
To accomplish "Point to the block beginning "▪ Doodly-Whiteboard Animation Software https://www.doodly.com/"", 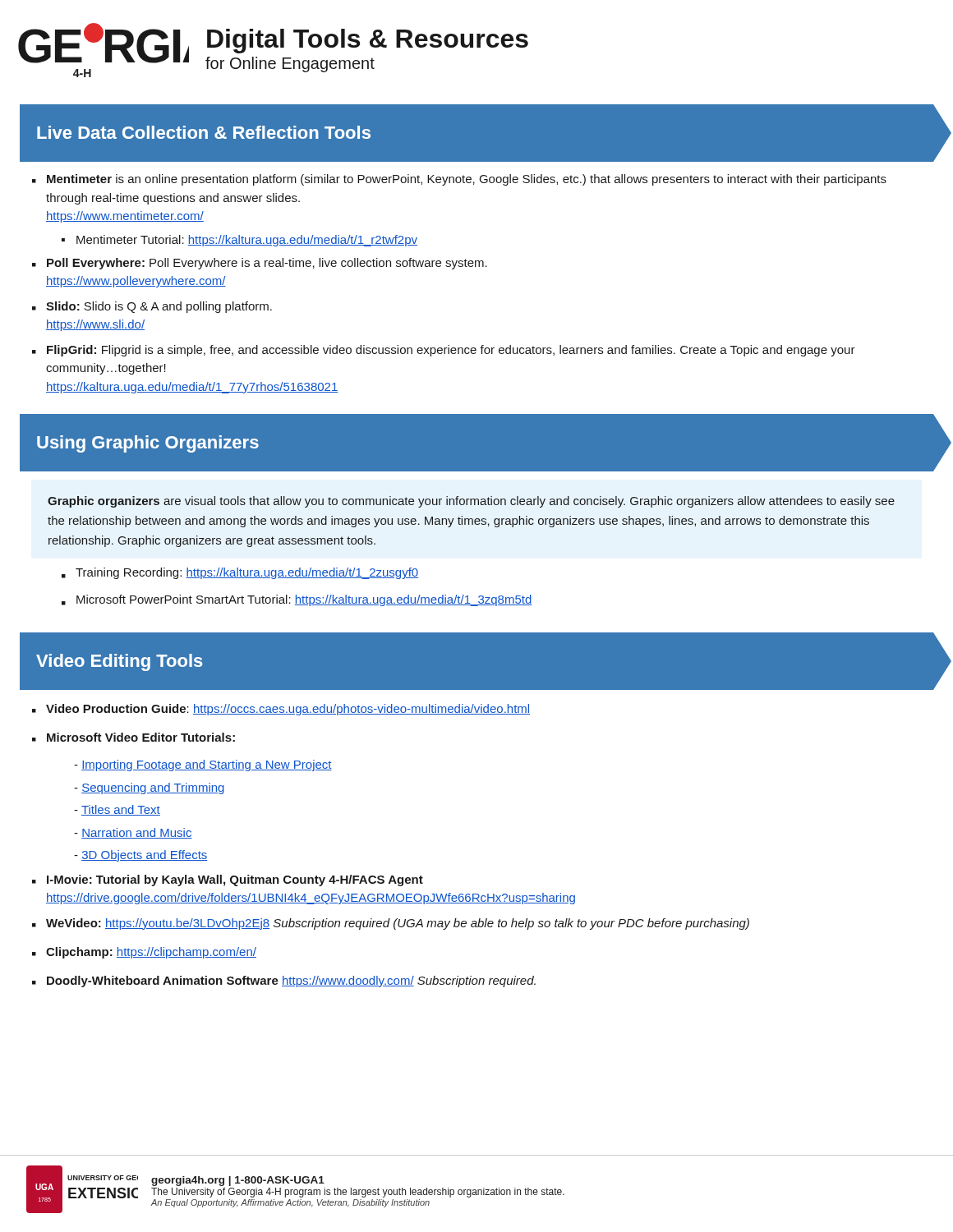I will [284, 982].
